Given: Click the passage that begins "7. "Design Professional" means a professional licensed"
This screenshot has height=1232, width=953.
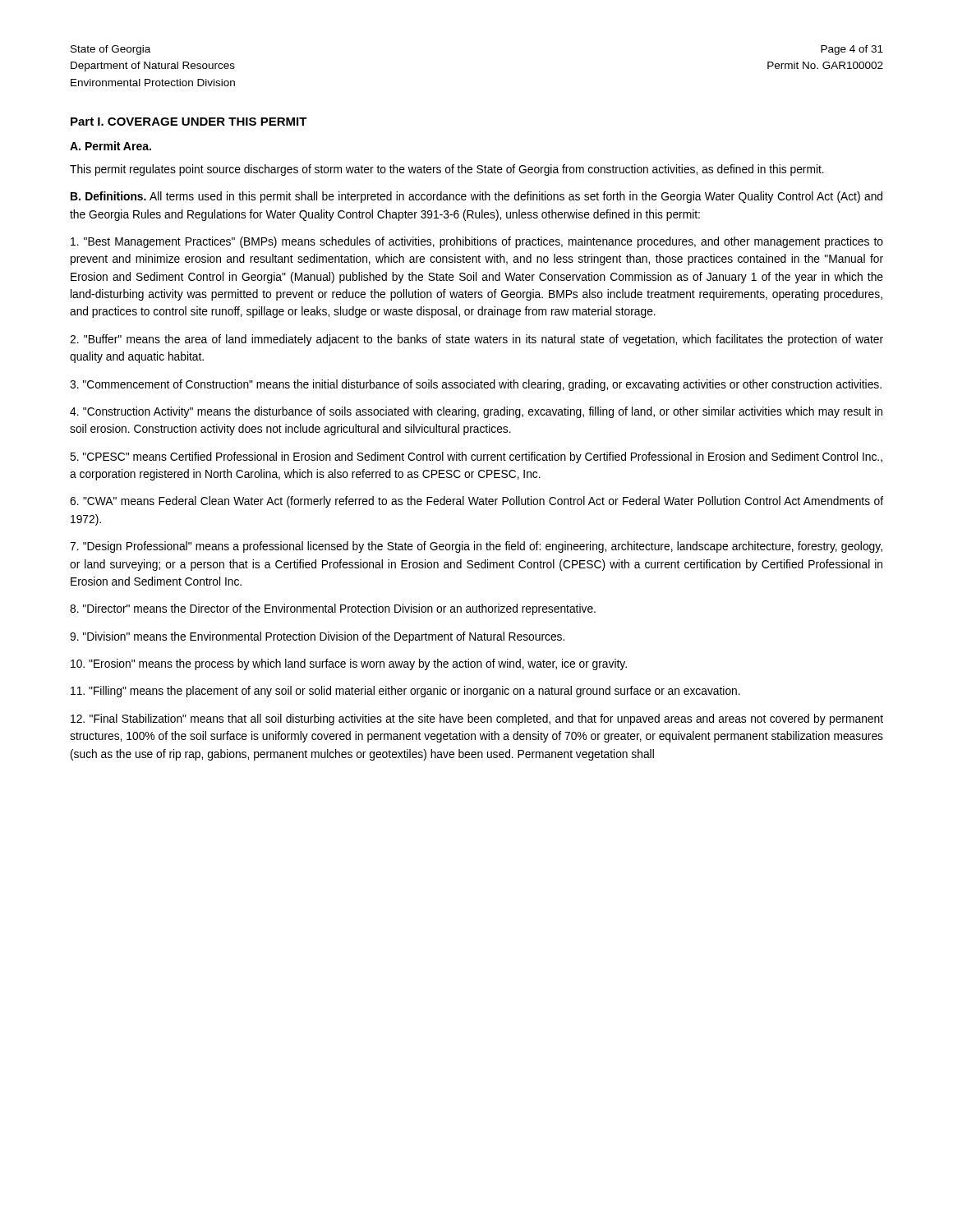Looking at the screenshot, I should coord(476,564).
